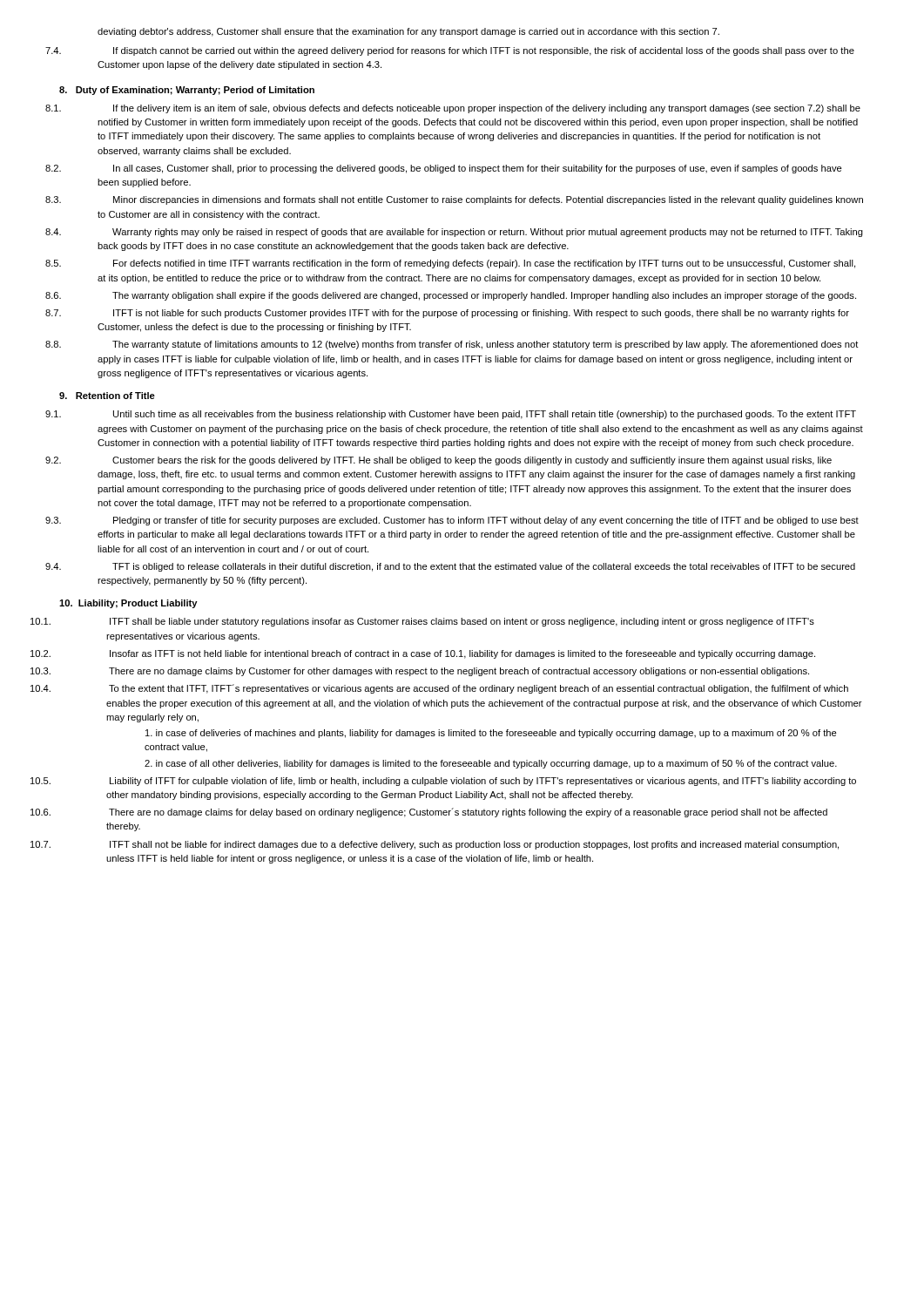This screenshot has width=924, height=1307.
Task: Point to the section header beginning "10. Liability; Product"
Action: 128,603
